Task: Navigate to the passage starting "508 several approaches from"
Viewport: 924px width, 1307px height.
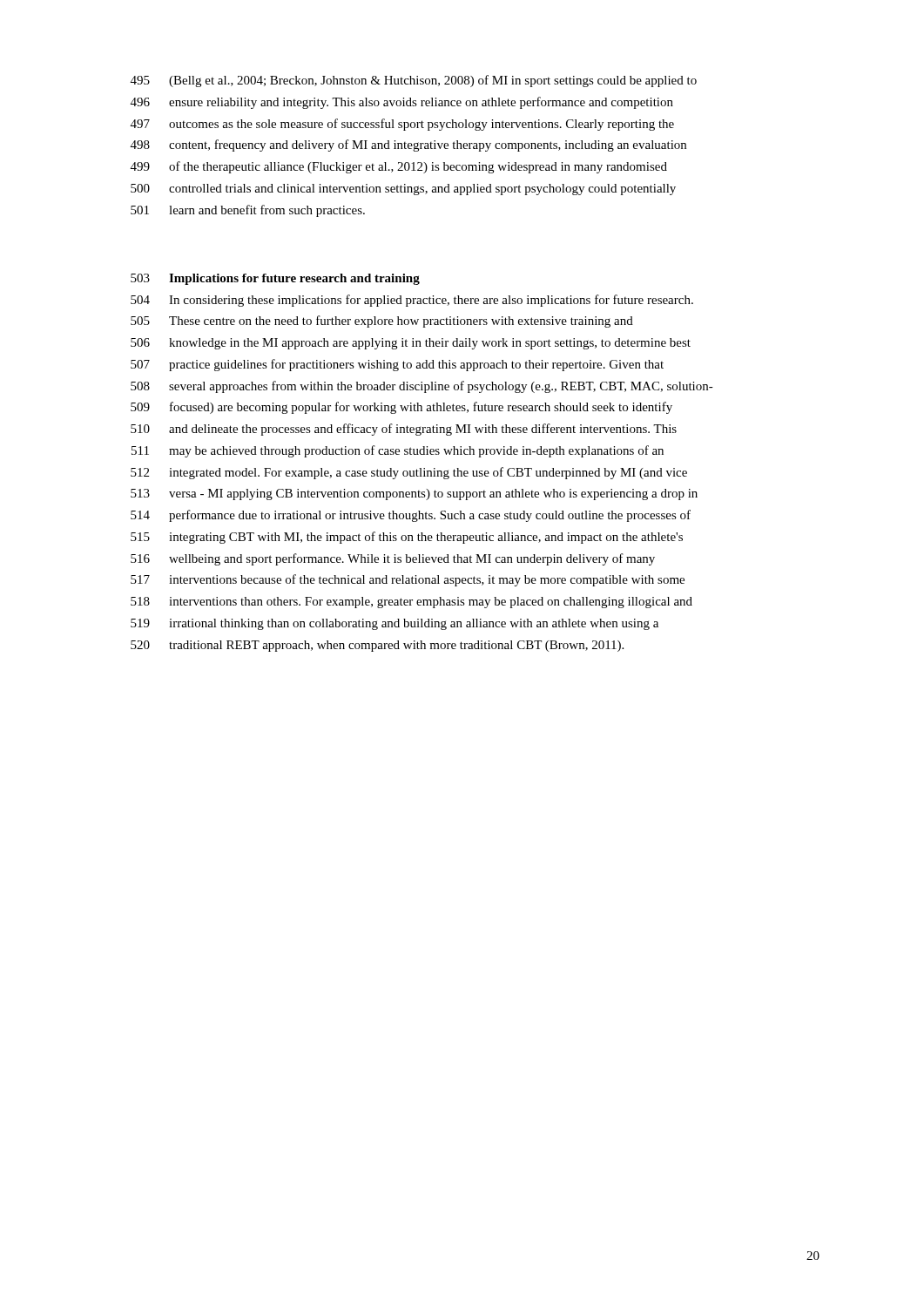Action: coord(462,386)
